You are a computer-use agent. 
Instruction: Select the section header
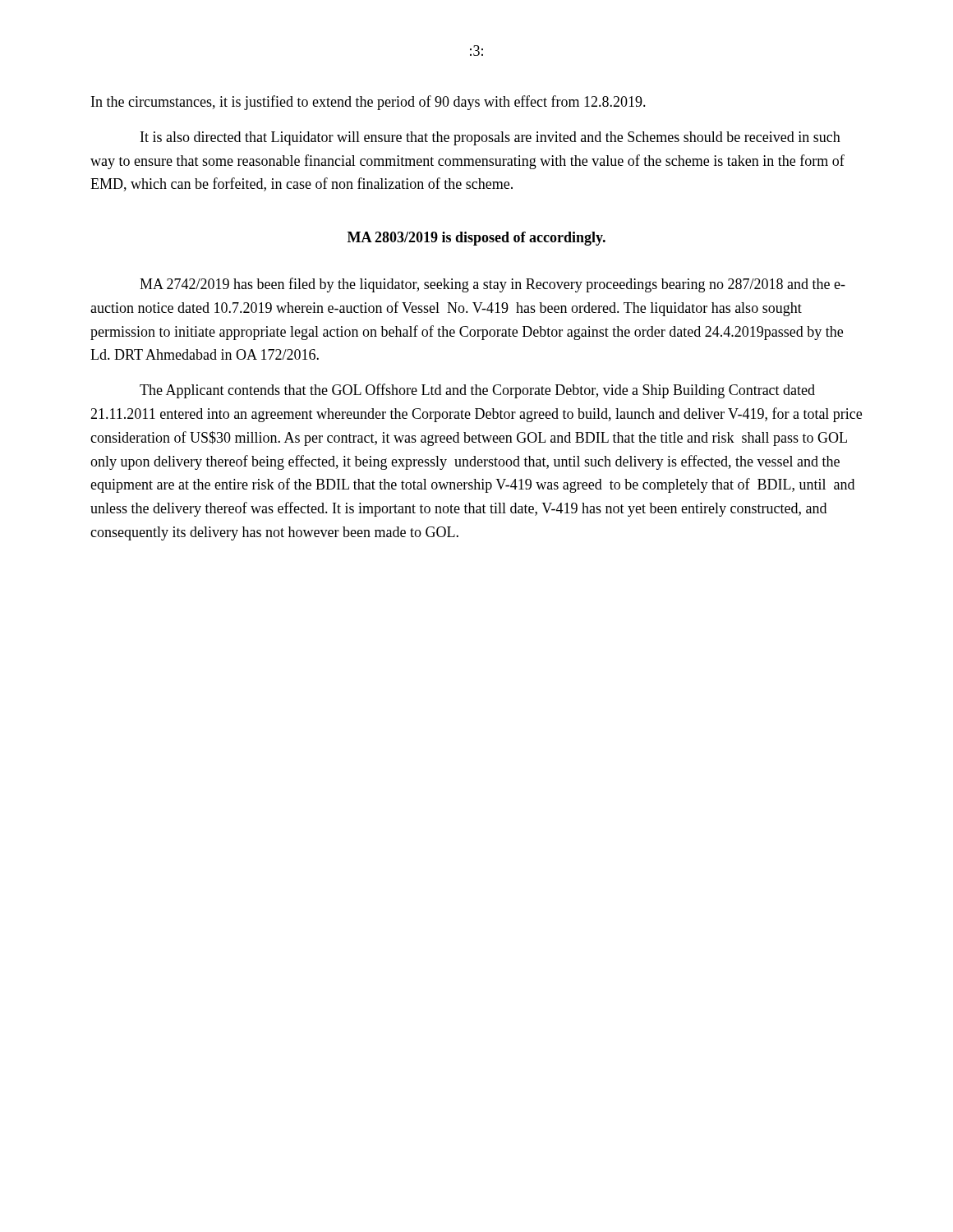tap(476, 238)
